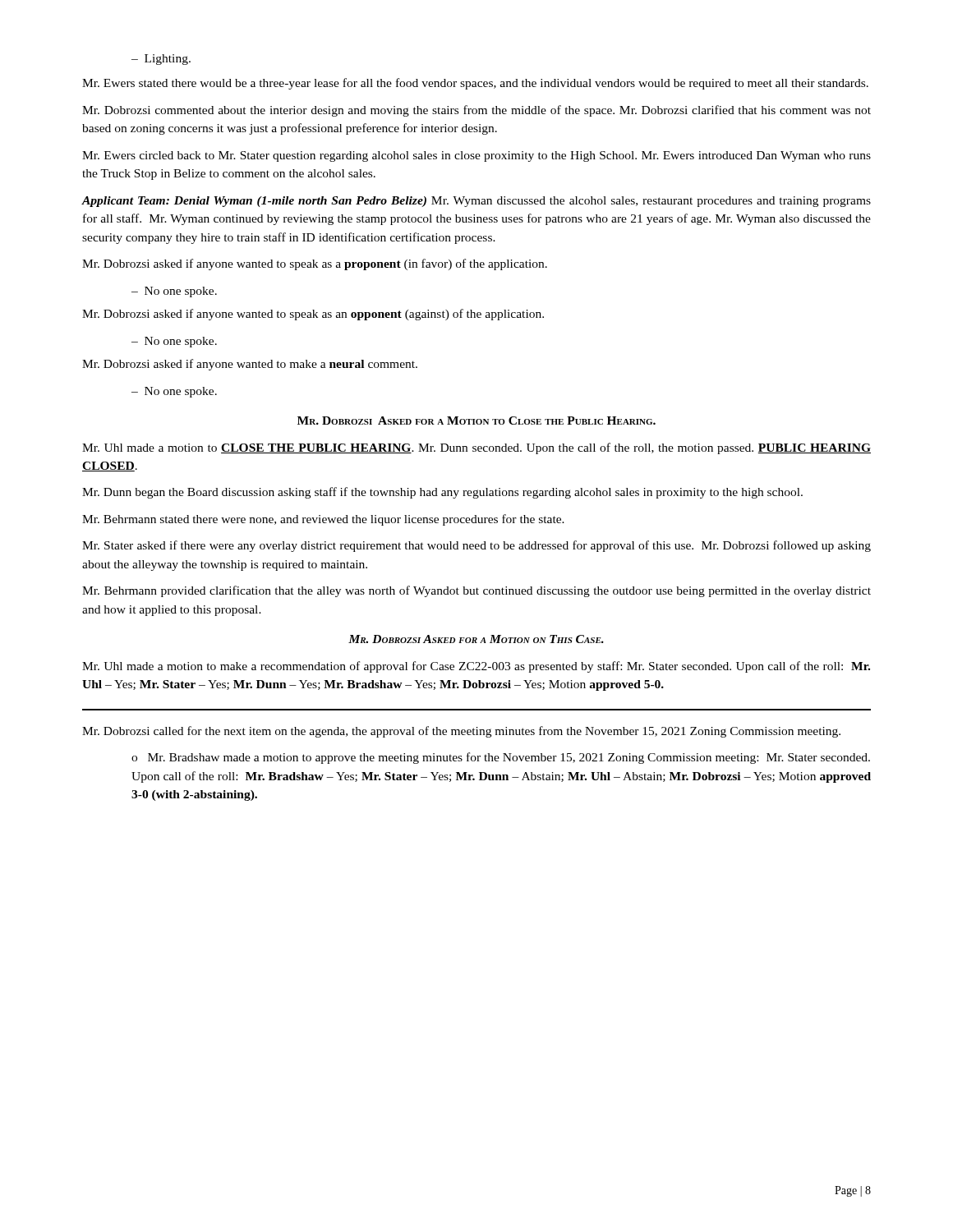Locate the text block starting "Mr. Ewers stated there"
Screen dimensions: 1232x953
(476, 84)
